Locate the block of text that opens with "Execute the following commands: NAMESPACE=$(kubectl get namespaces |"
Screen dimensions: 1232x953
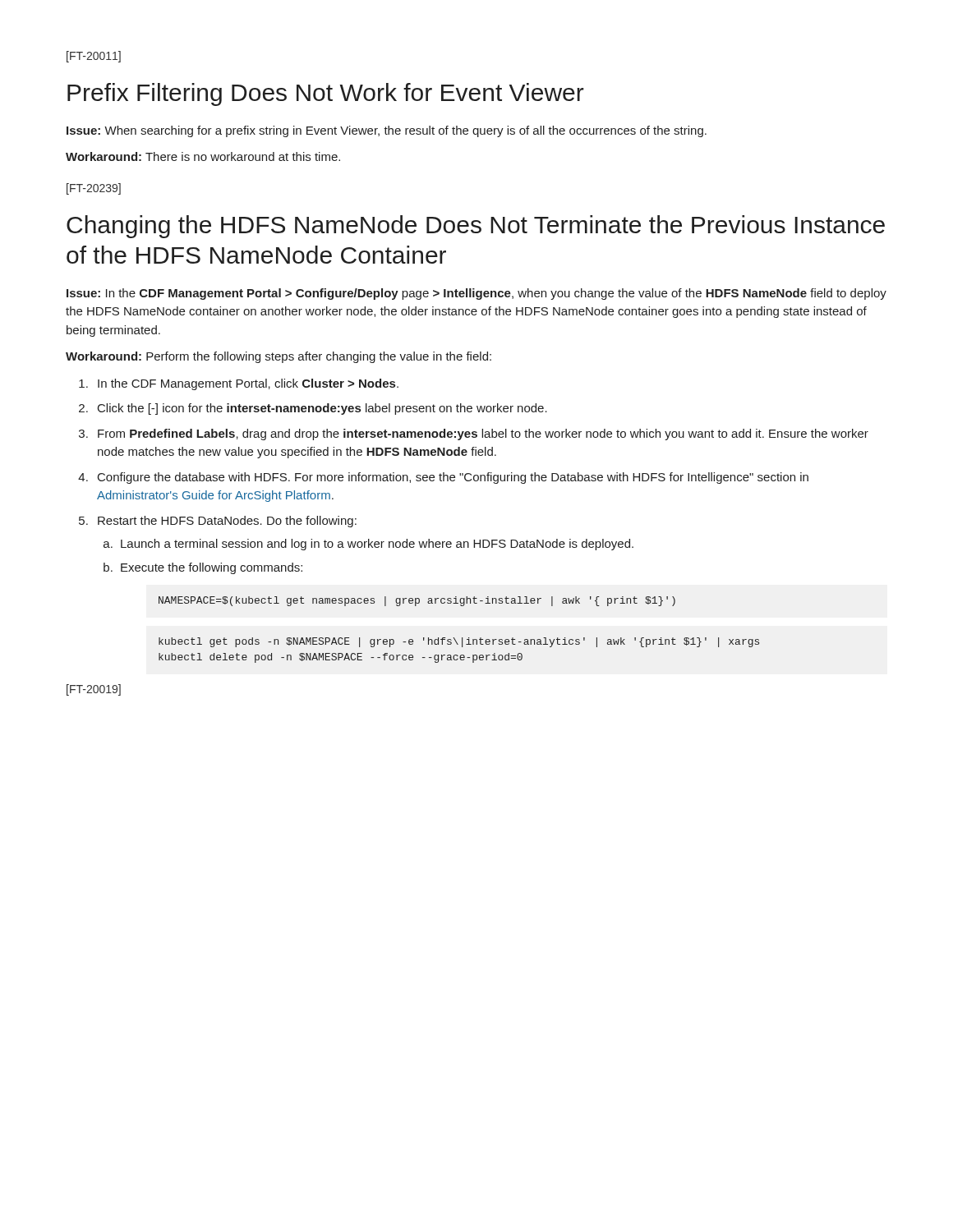tap(212, 568)
